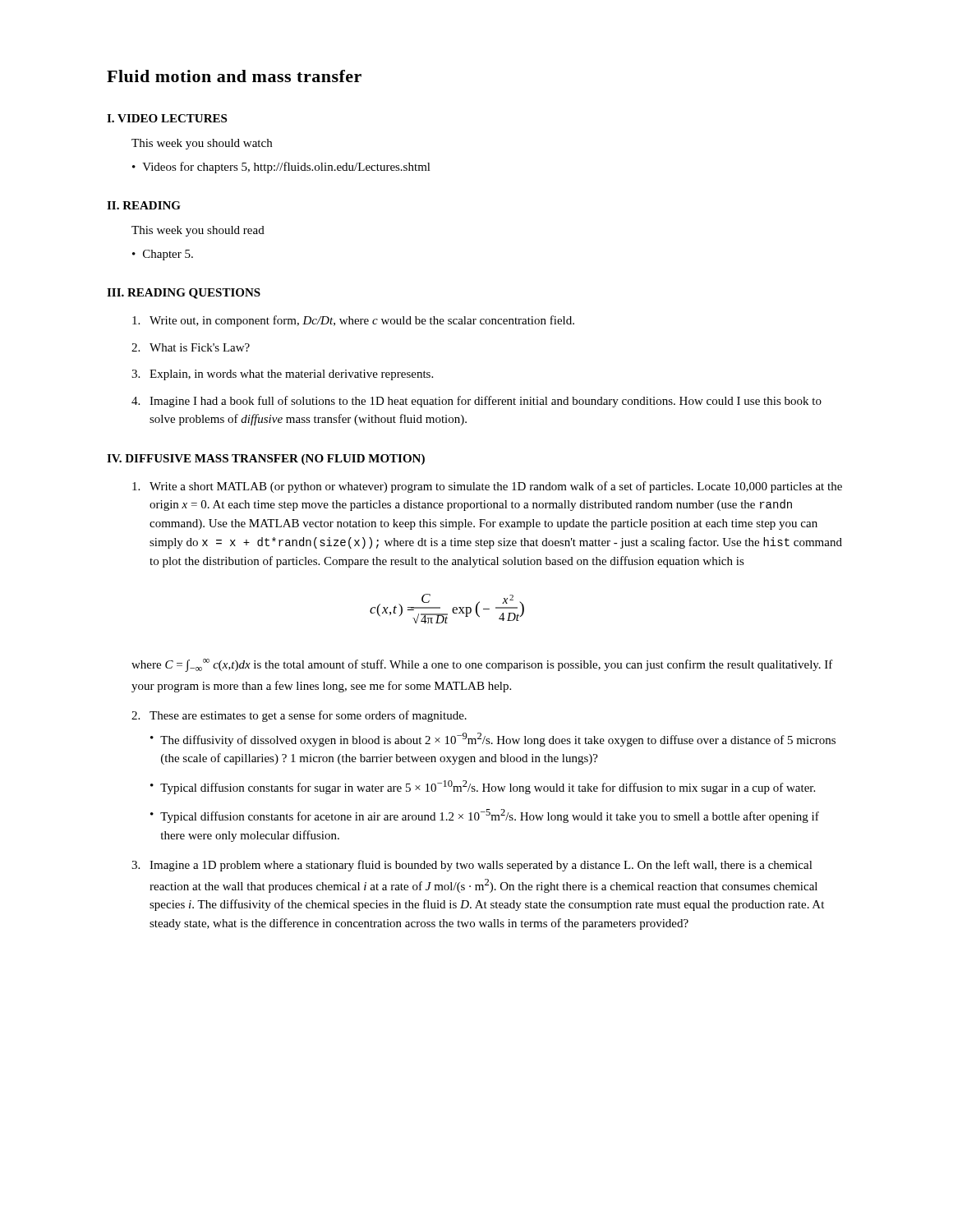The width and height of the screenshot is (953, 1232).
Task: Select the list item that says "2. These are estimates to get a"
Action: 476,716
